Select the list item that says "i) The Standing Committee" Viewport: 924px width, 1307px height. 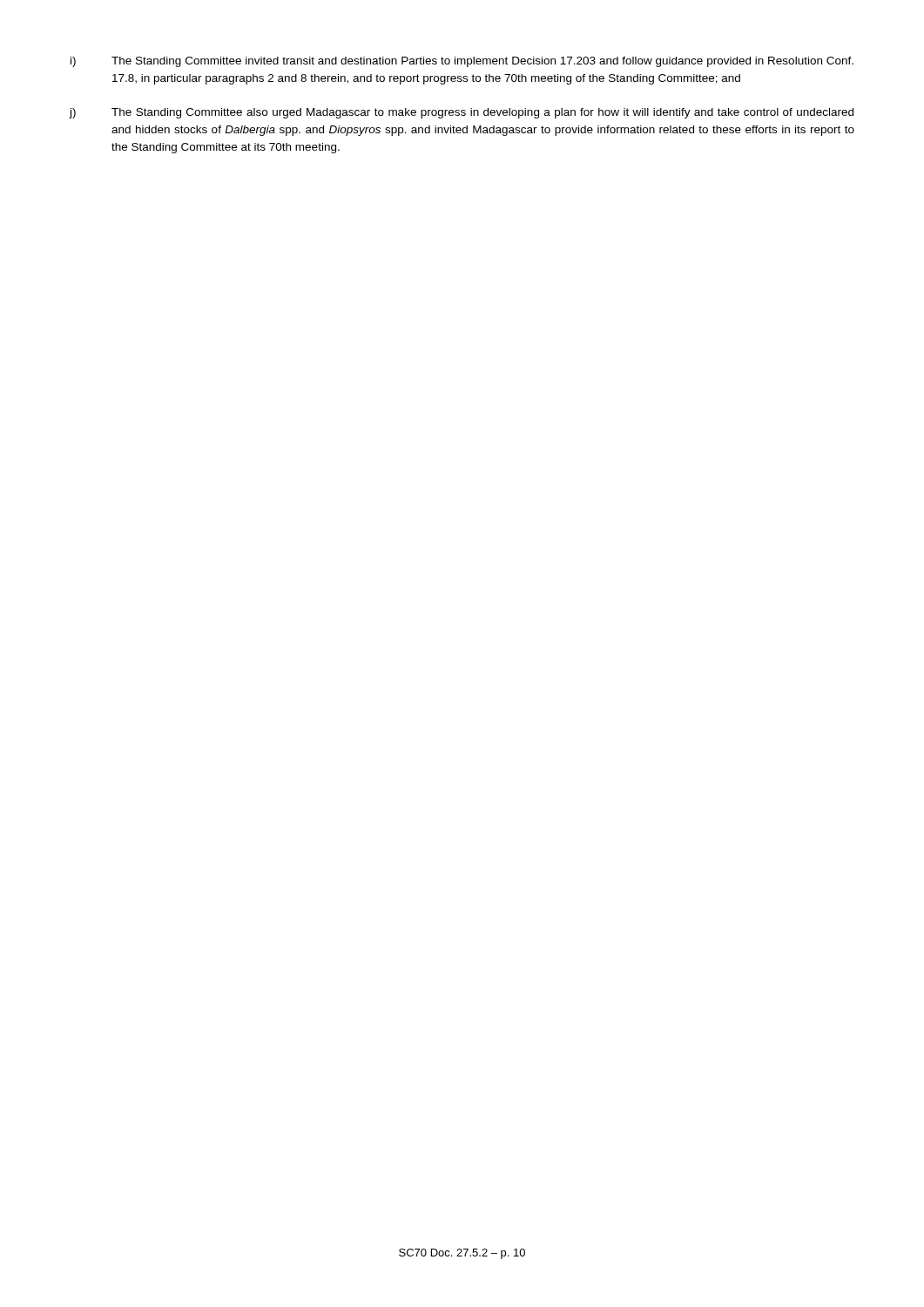[x=462, y=70]
